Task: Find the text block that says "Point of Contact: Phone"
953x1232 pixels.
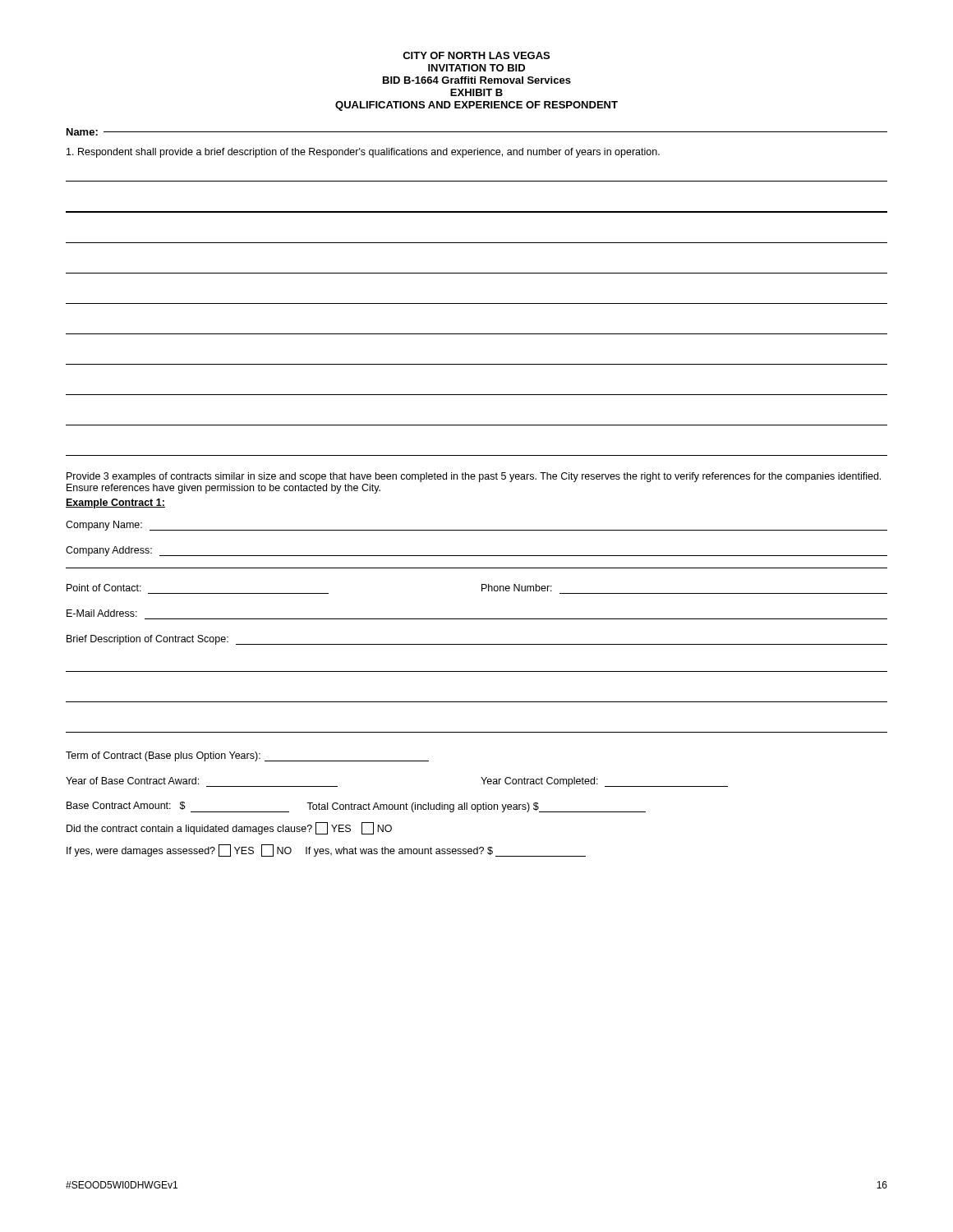Action: coord(476,587)
